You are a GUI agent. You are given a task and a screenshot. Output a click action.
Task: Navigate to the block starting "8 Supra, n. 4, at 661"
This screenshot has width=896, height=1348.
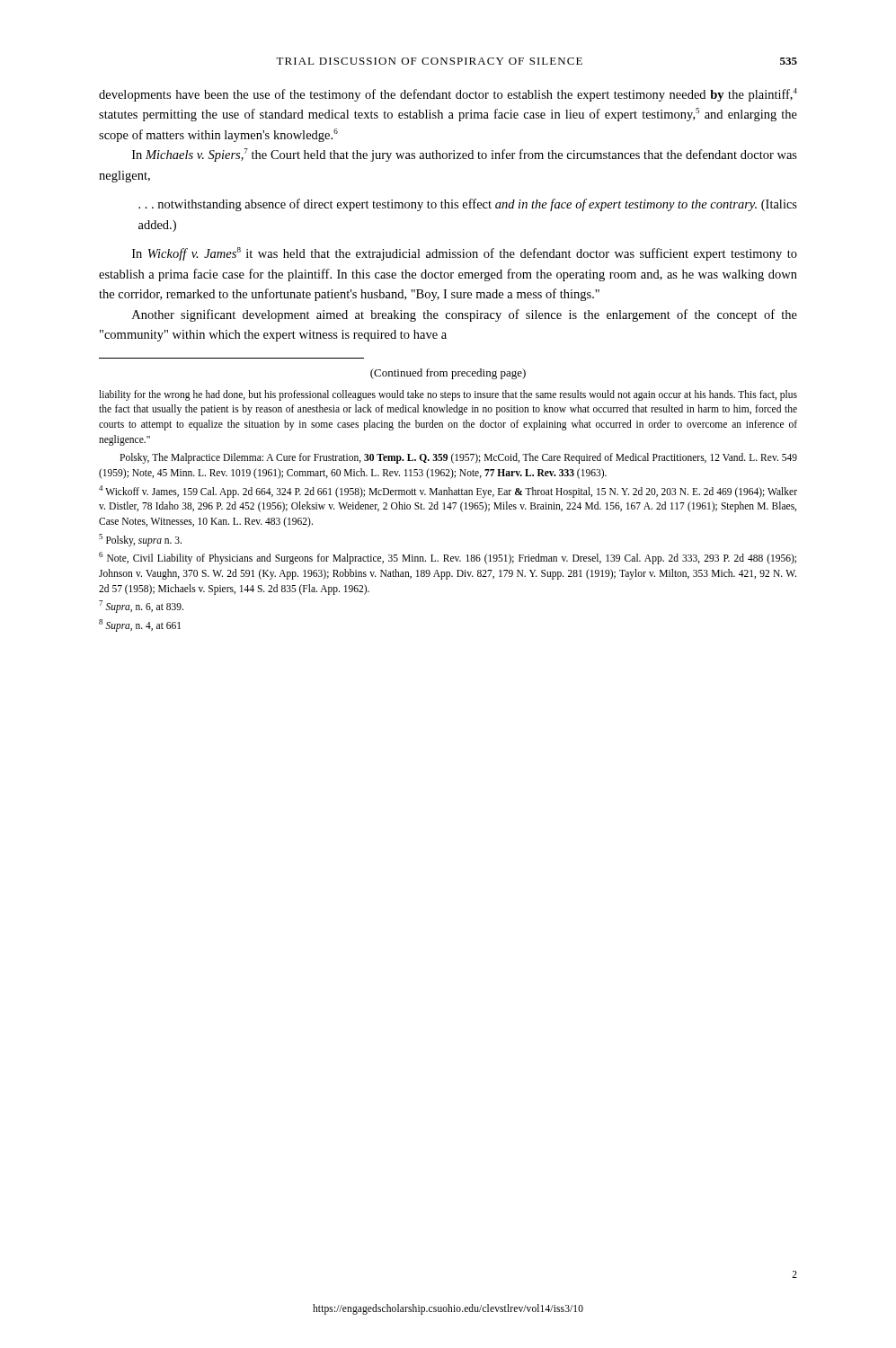(x=140, y=625)
